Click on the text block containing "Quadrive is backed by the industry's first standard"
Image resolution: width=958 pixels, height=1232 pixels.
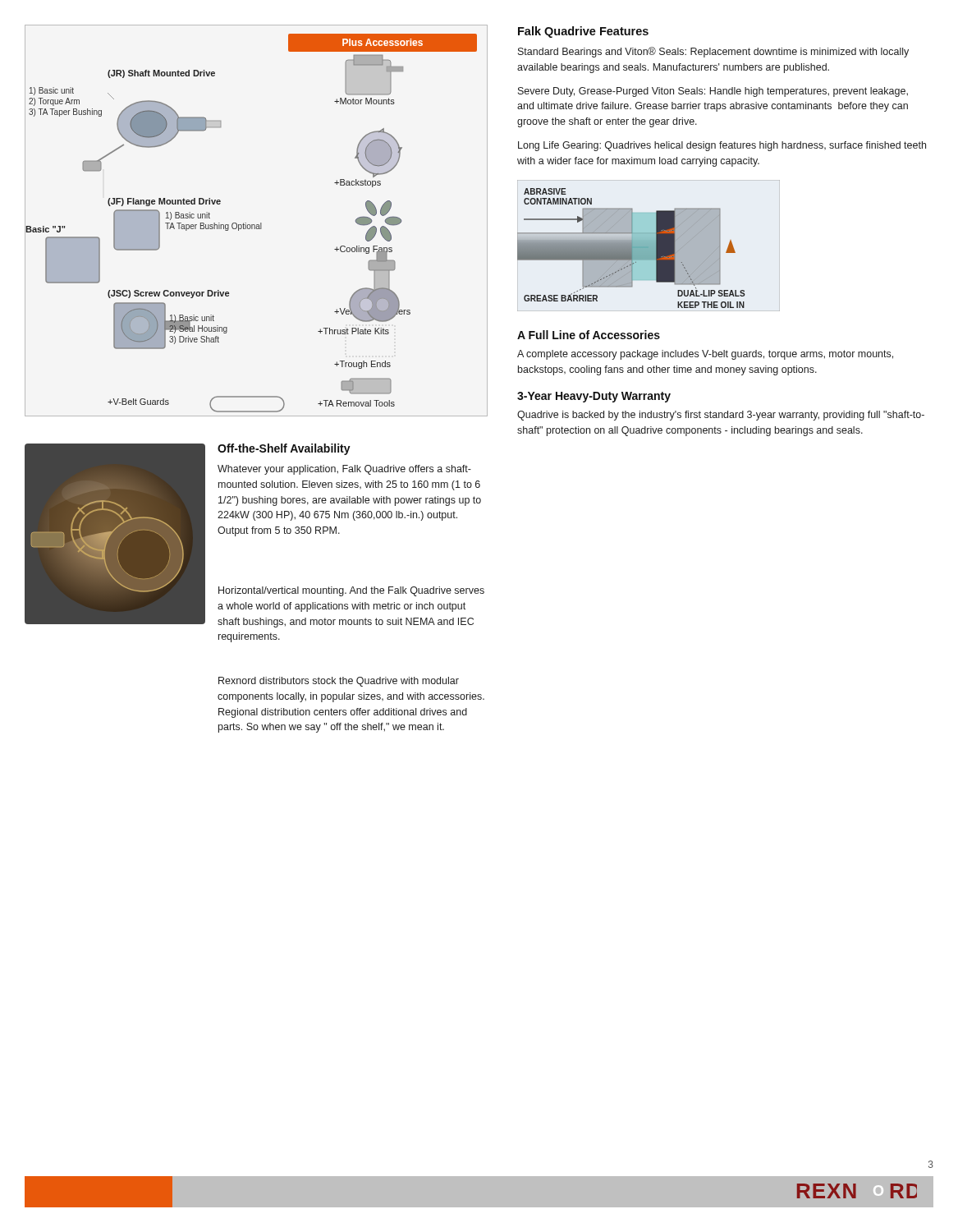pos(721,422)
